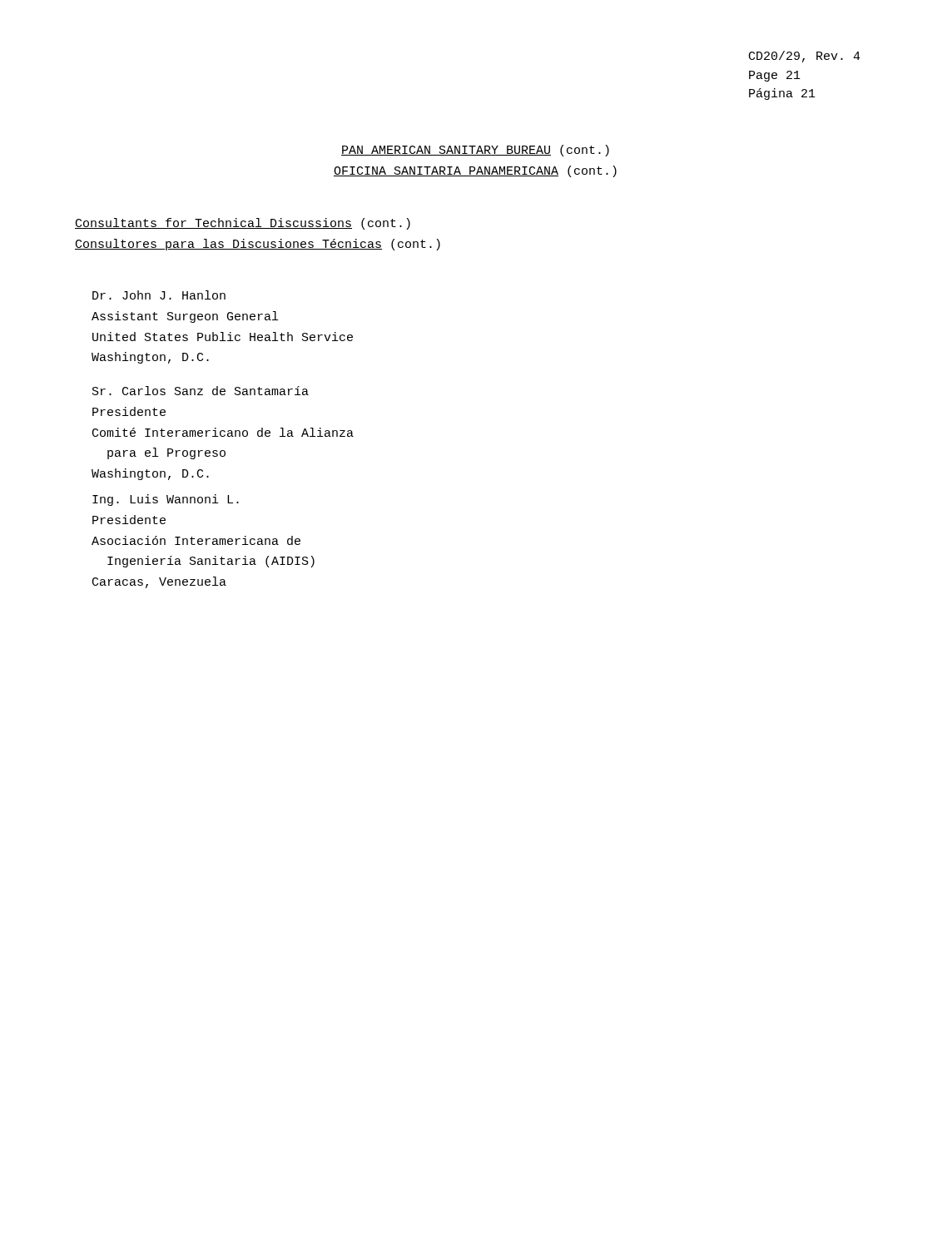The width and height of the screenshot is (952, 1248).
Task: Find the section header on this page that starts "PAN AMERICAN SANITARY BUREAU (cont.) OFICINA SANITARIA PANAMERICANA"
Action: [476, 161]
